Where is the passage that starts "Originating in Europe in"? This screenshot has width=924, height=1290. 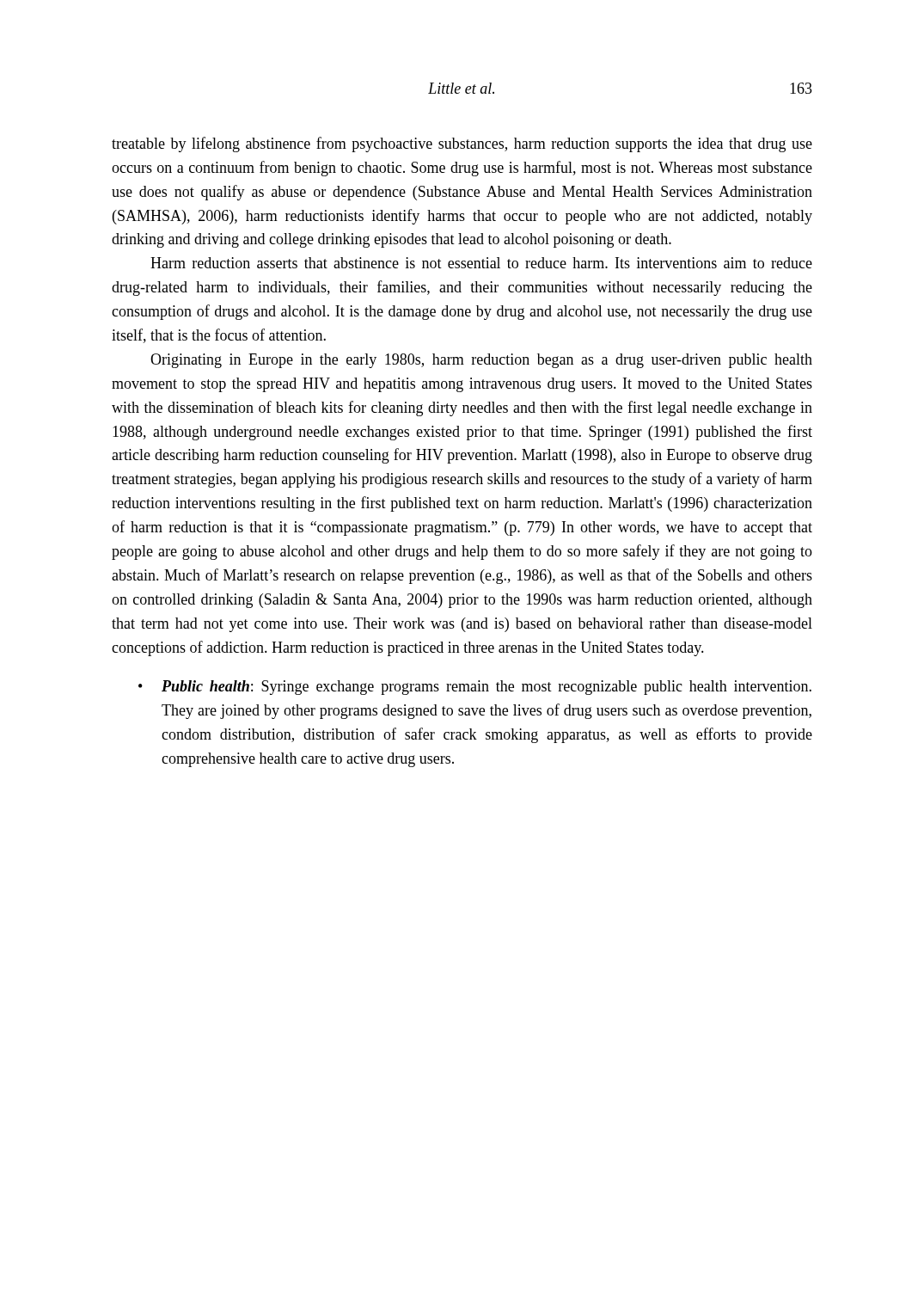pos(462,504)
